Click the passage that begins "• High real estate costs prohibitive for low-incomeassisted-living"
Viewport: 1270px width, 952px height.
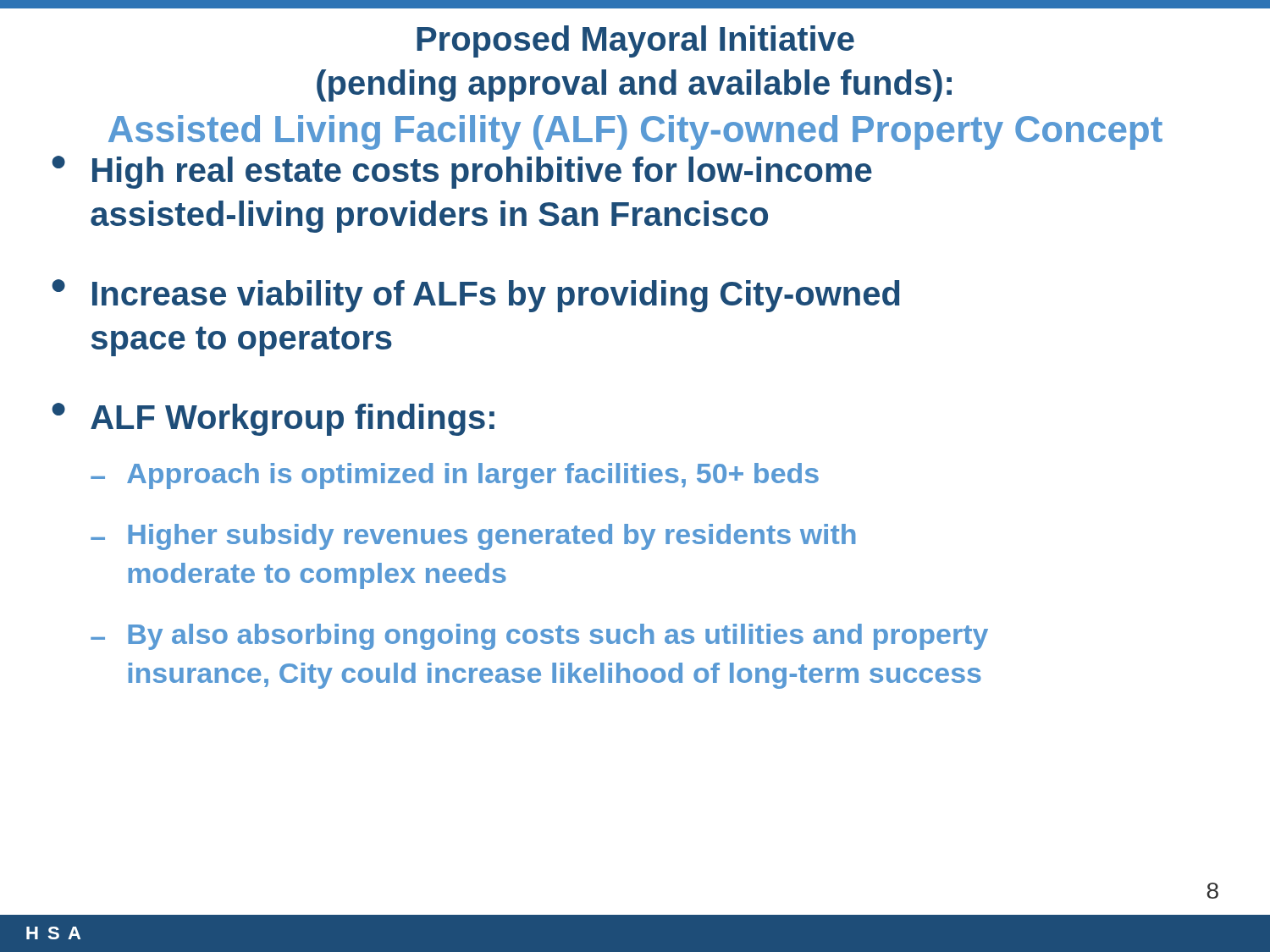pyautogui.click(x=462, y=192)
